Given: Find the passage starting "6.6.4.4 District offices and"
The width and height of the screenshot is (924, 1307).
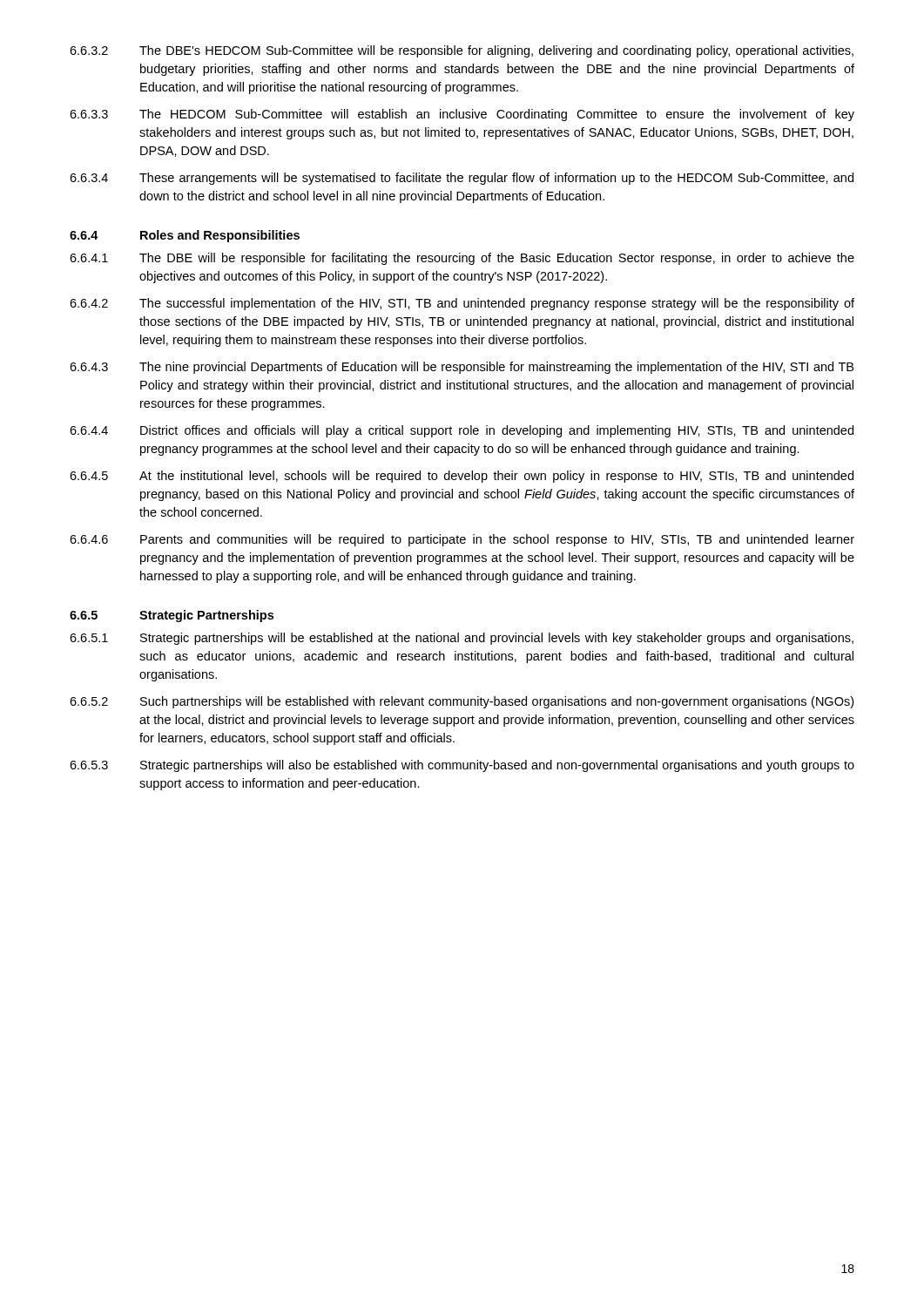Looking at the screenshot, I should click(462, 440).
